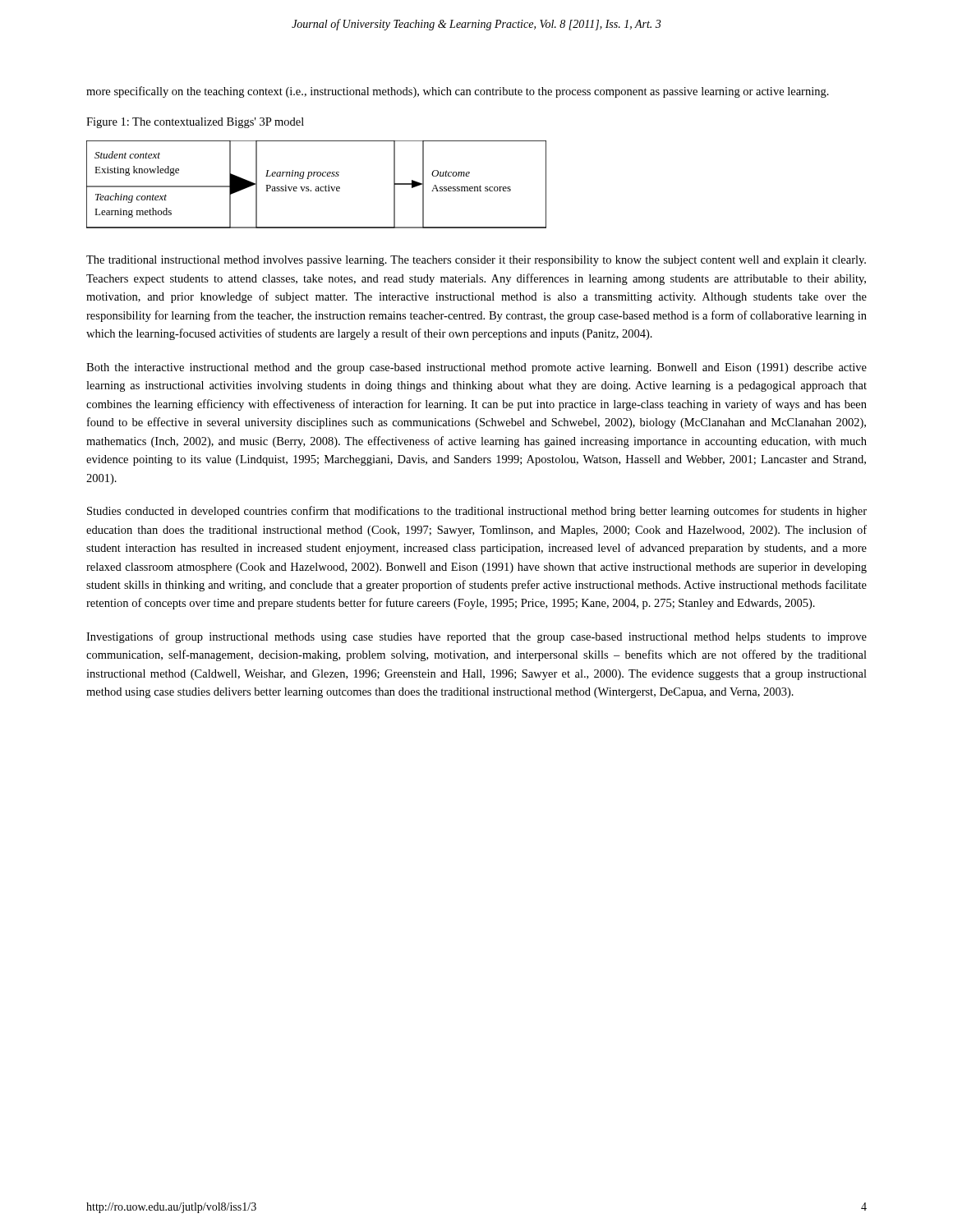Locate the text block that says "Both the interactive instructional method"
953x1232 pixels.
476,422
